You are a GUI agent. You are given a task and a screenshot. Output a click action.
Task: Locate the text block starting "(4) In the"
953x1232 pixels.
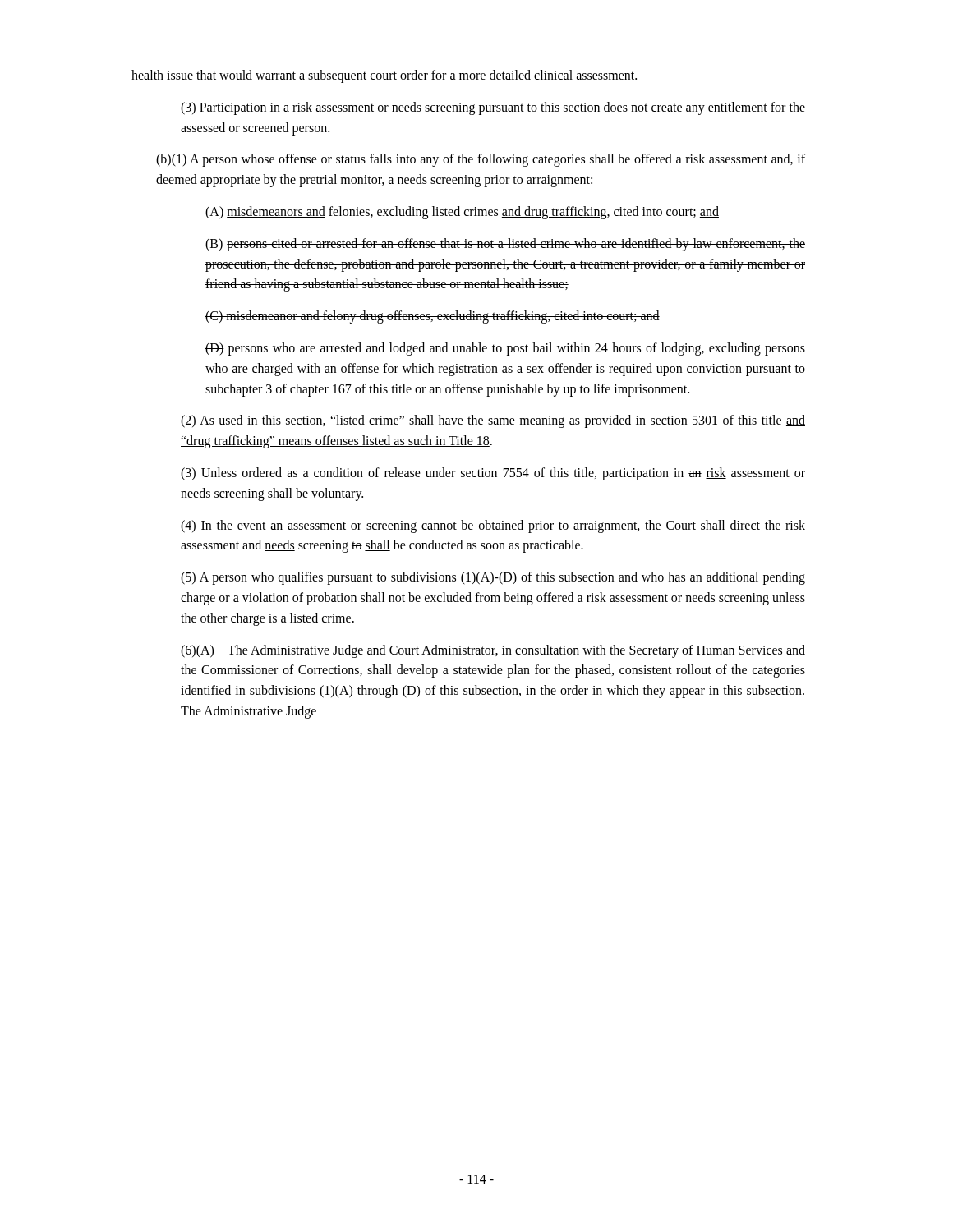coord(493,535)
